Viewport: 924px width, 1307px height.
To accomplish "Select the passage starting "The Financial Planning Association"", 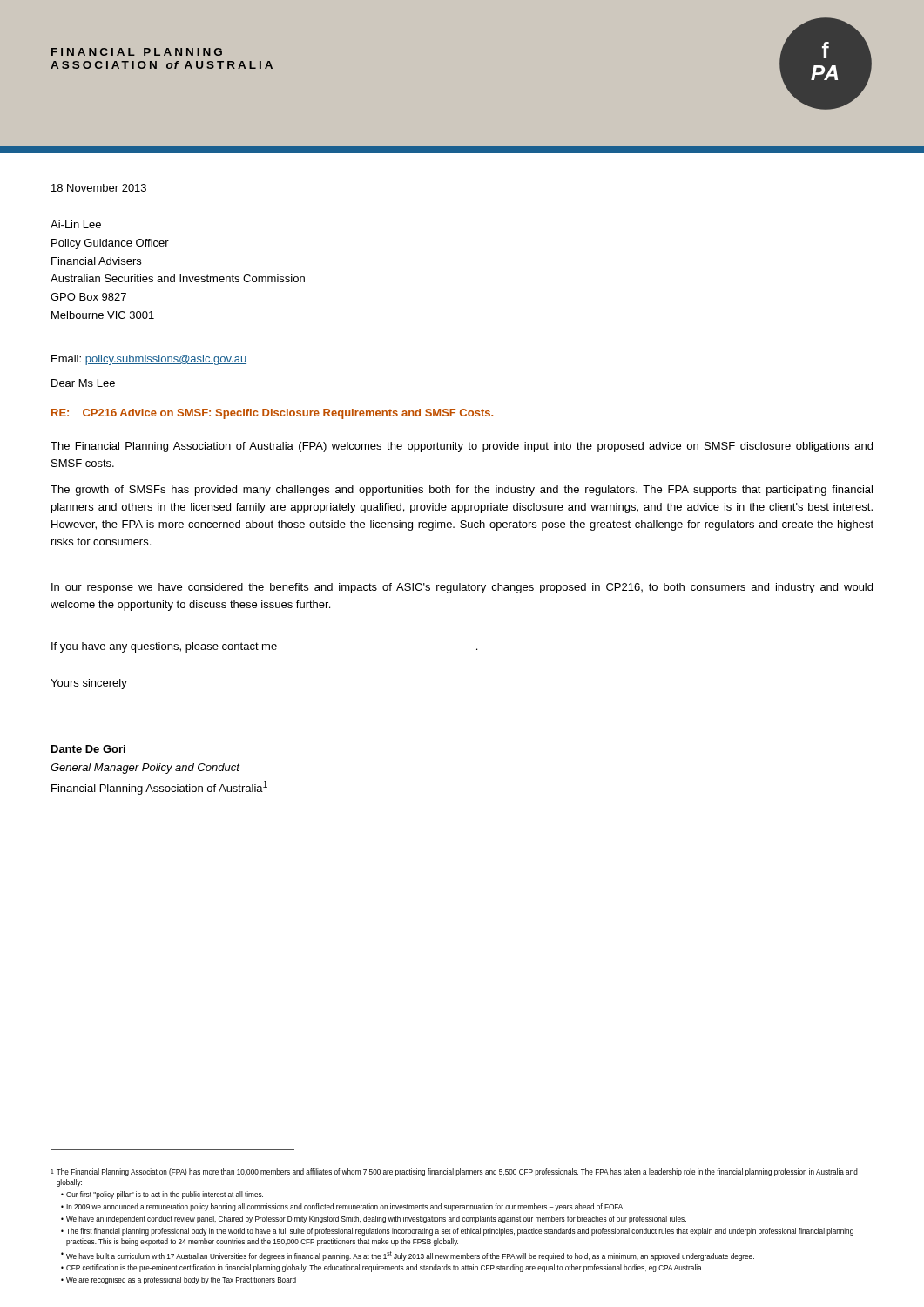I will pos(462,454).
